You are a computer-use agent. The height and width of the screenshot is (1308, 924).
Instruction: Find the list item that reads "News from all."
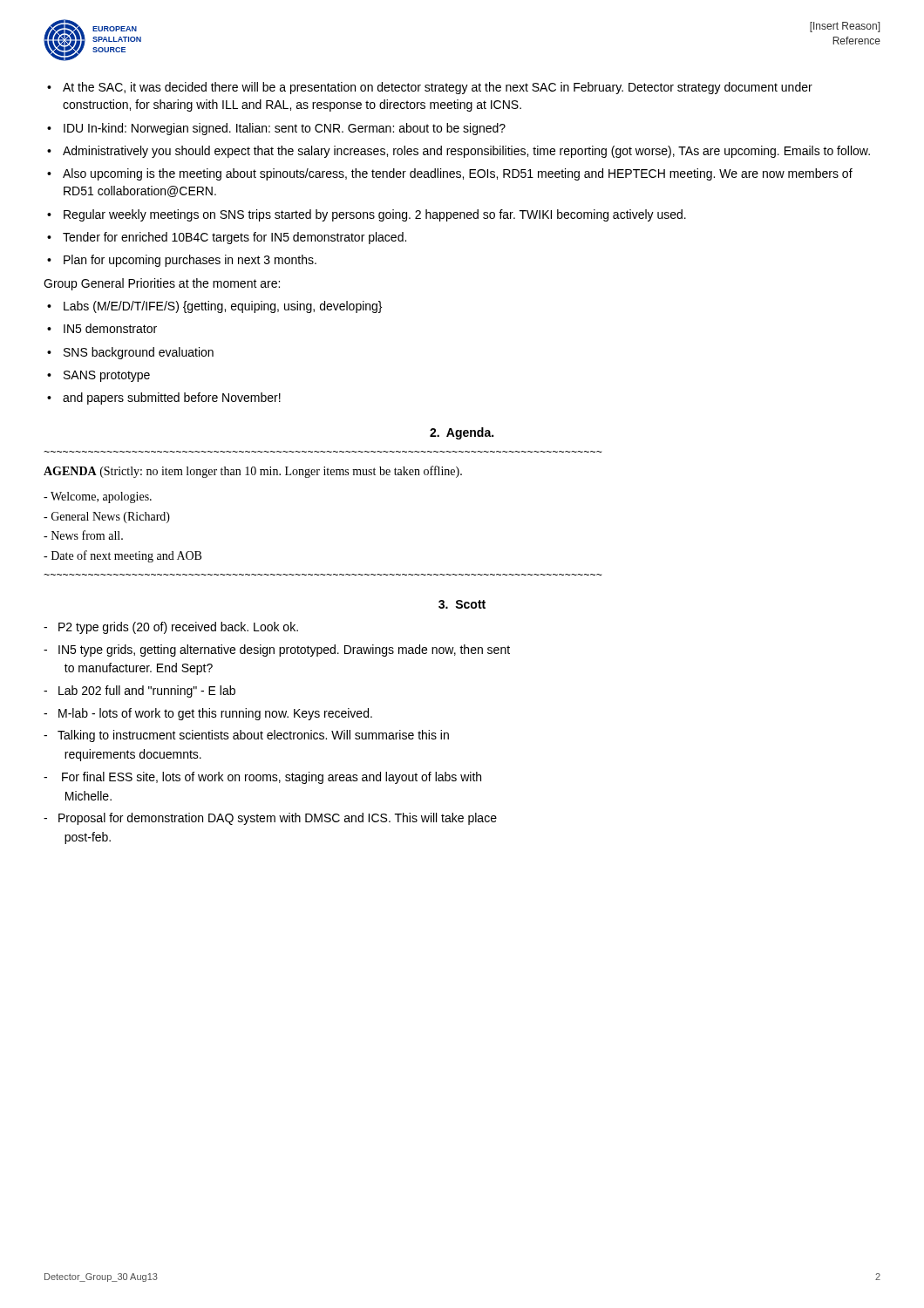[83, 535]
